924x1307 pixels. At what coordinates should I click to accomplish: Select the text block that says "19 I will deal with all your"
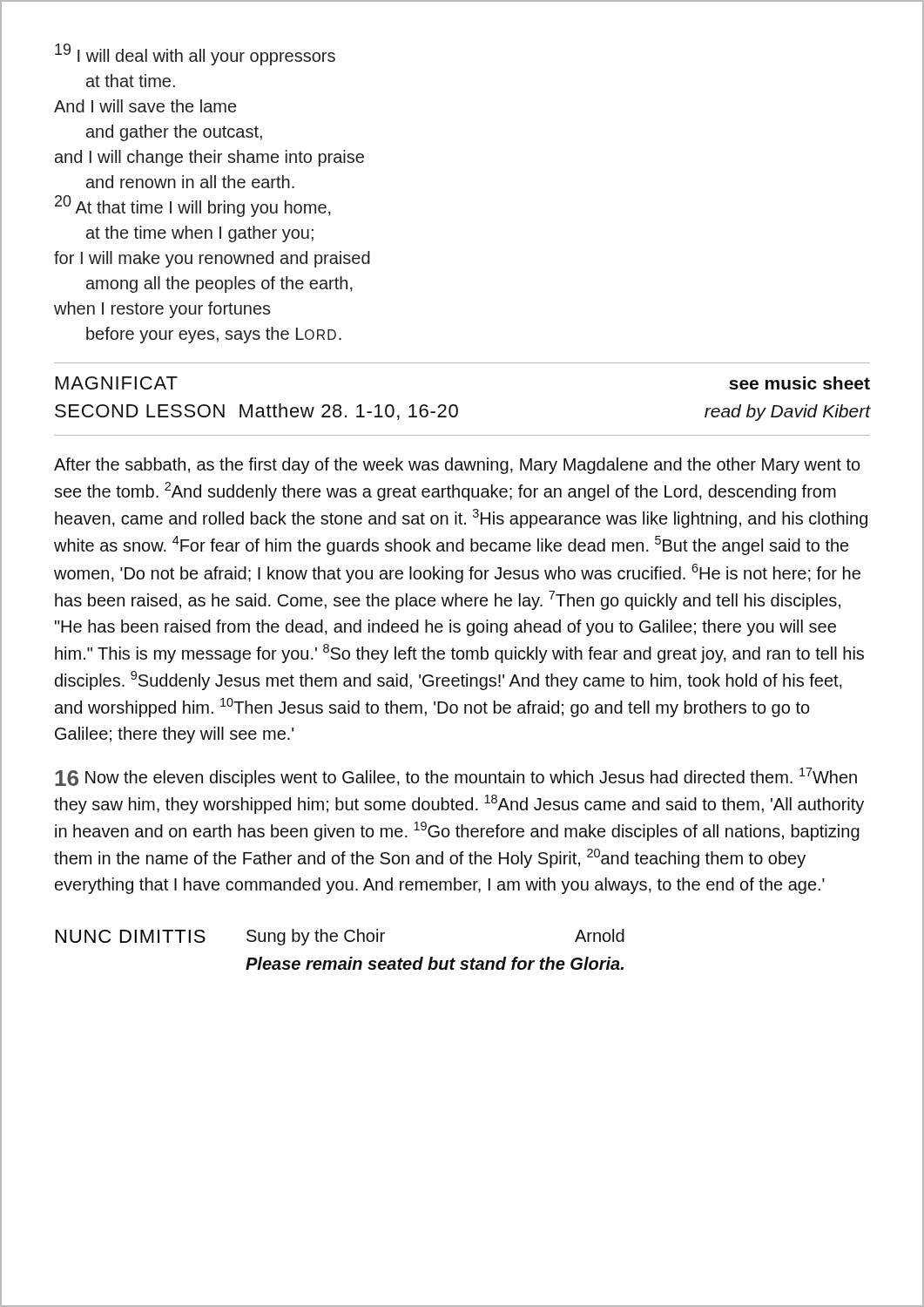point(195,54)
